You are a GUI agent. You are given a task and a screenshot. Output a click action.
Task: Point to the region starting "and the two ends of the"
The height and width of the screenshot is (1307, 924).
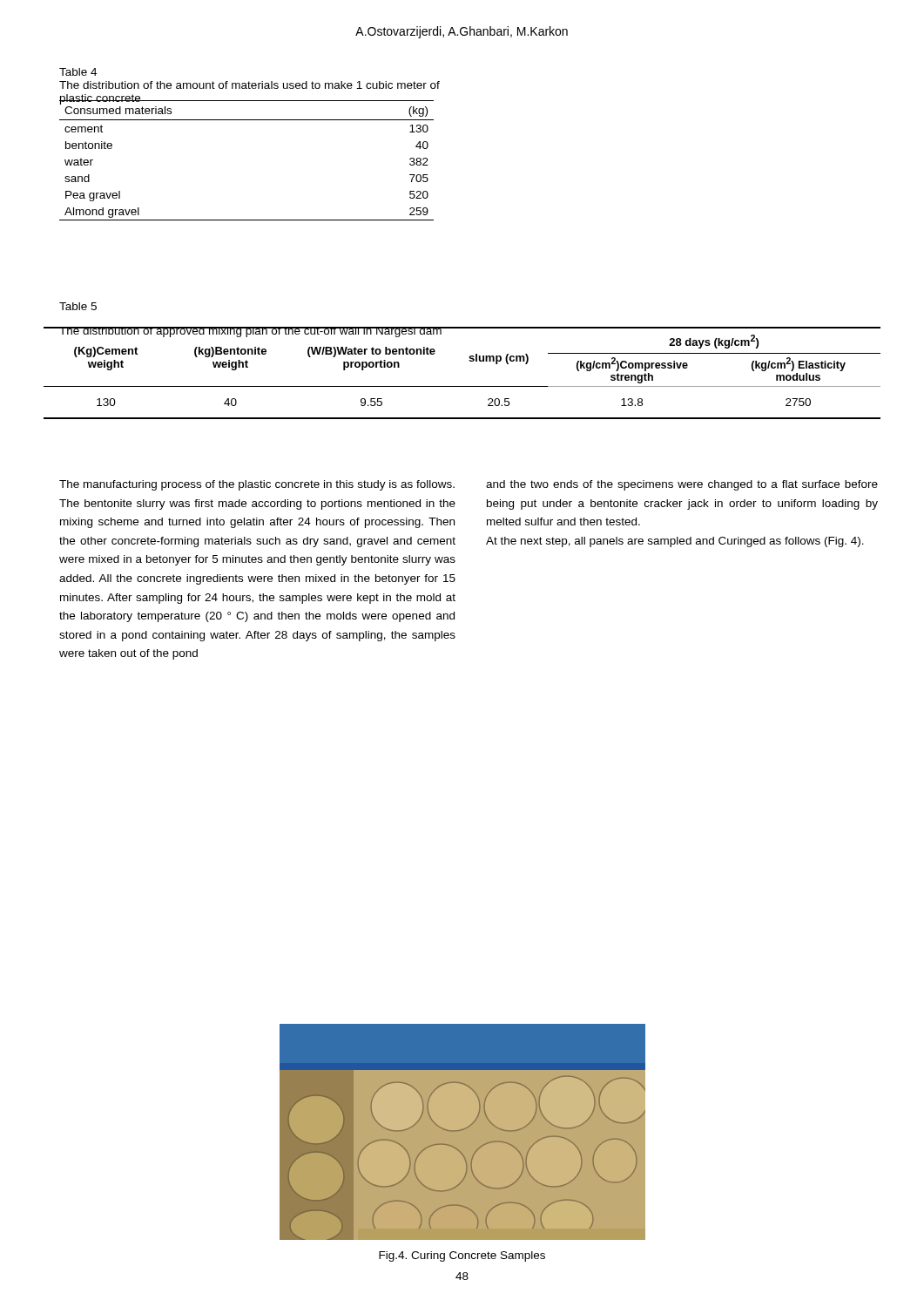(682, 512)
